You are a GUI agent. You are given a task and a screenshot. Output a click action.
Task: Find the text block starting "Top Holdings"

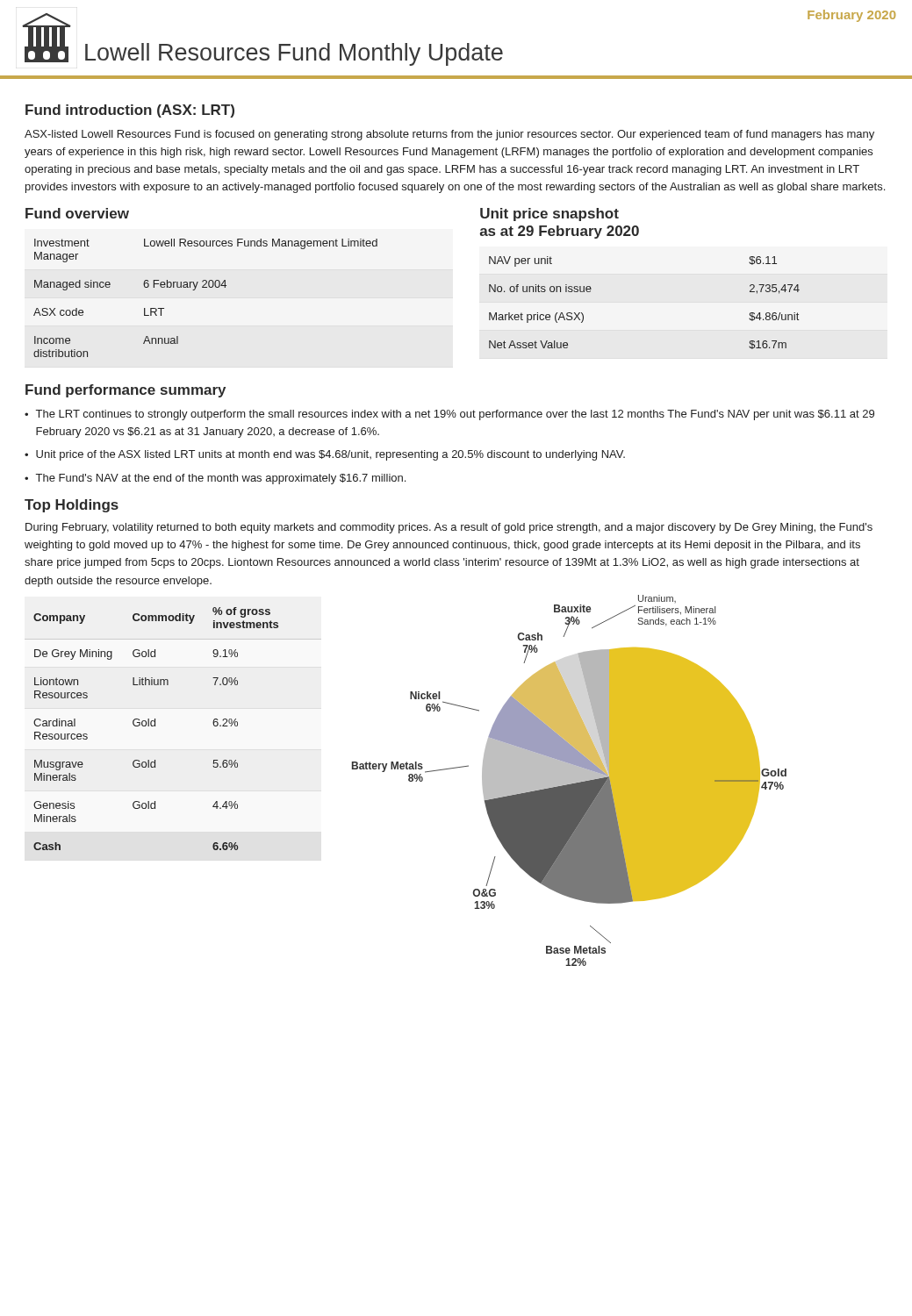pos(72,505)
